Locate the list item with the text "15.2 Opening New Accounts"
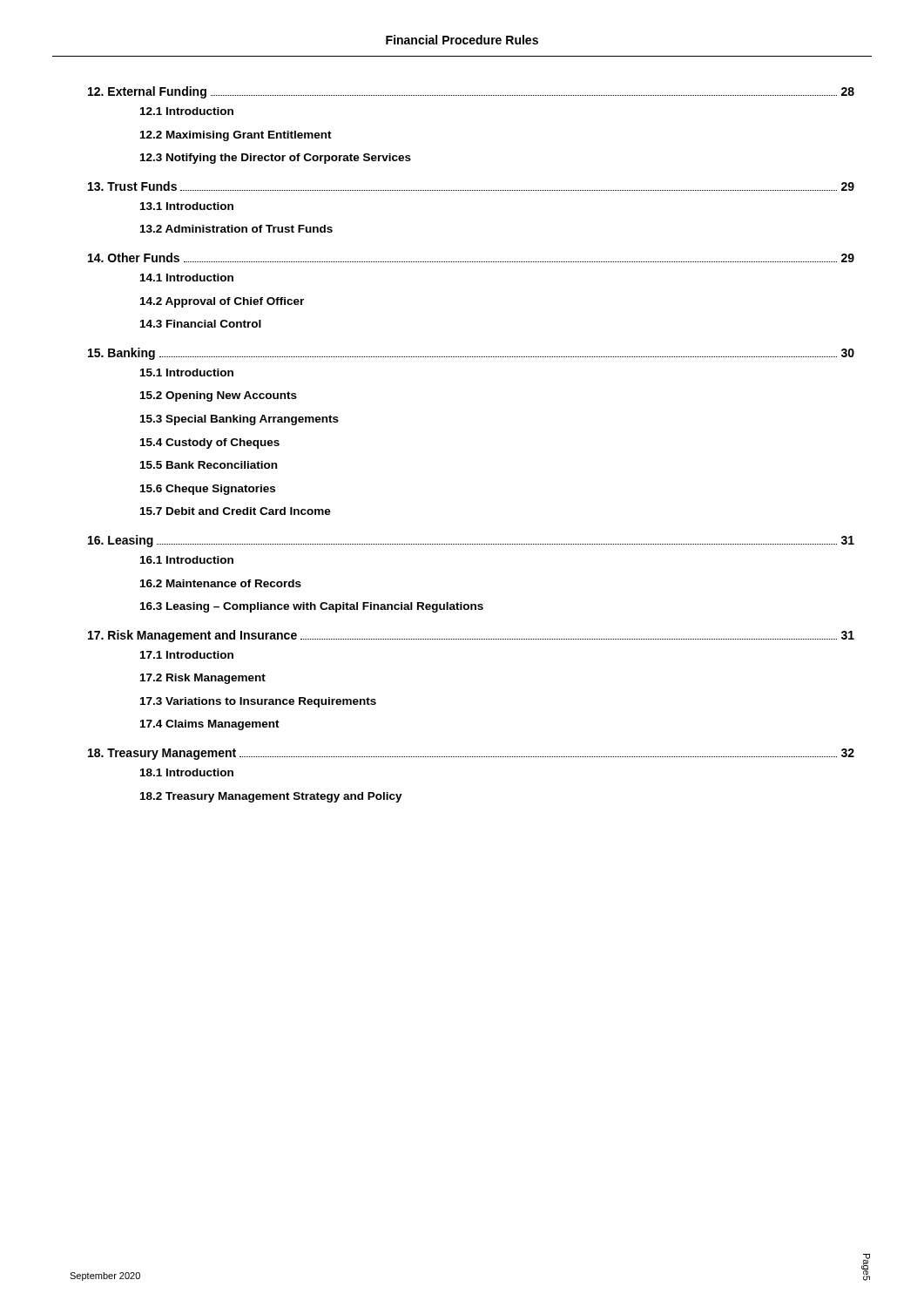924x1307 pixels. tap(218, 395)
